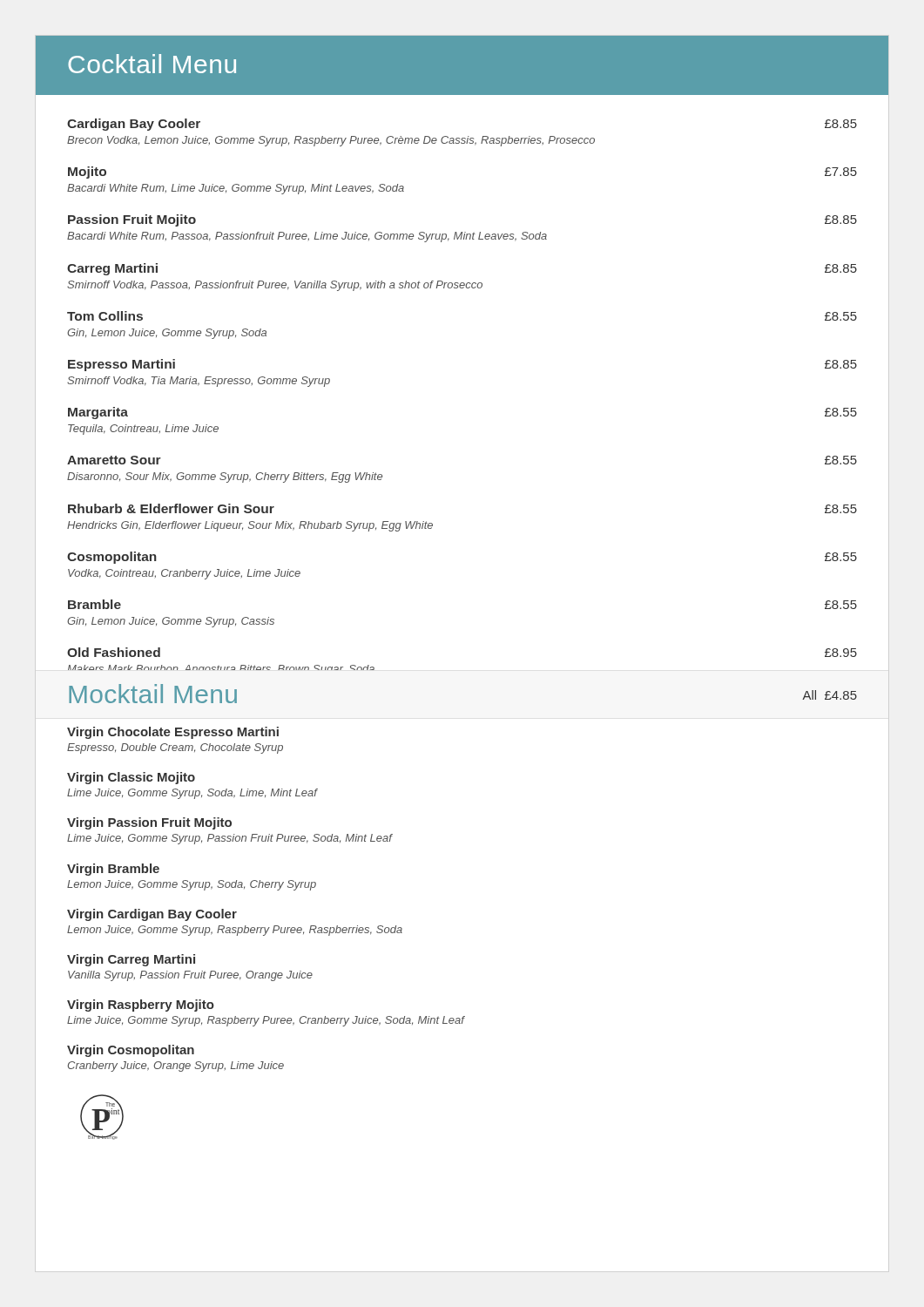Select the list item that says "Margarita Tequila, Cointreau,"
The width and height of the screenshot is (924, 1307).
coord(103,413)
